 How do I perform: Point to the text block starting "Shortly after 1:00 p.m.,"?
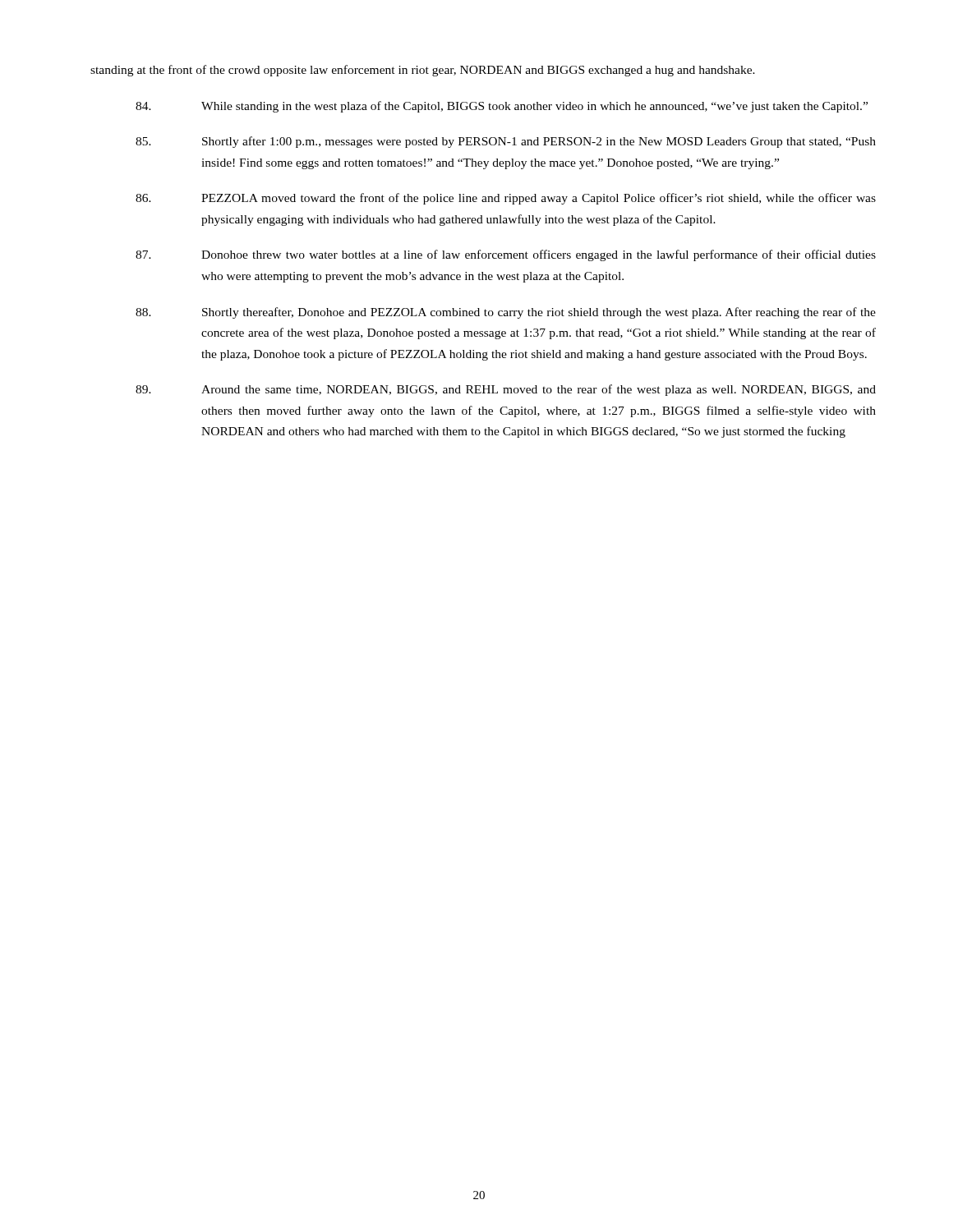coord(483,152)
